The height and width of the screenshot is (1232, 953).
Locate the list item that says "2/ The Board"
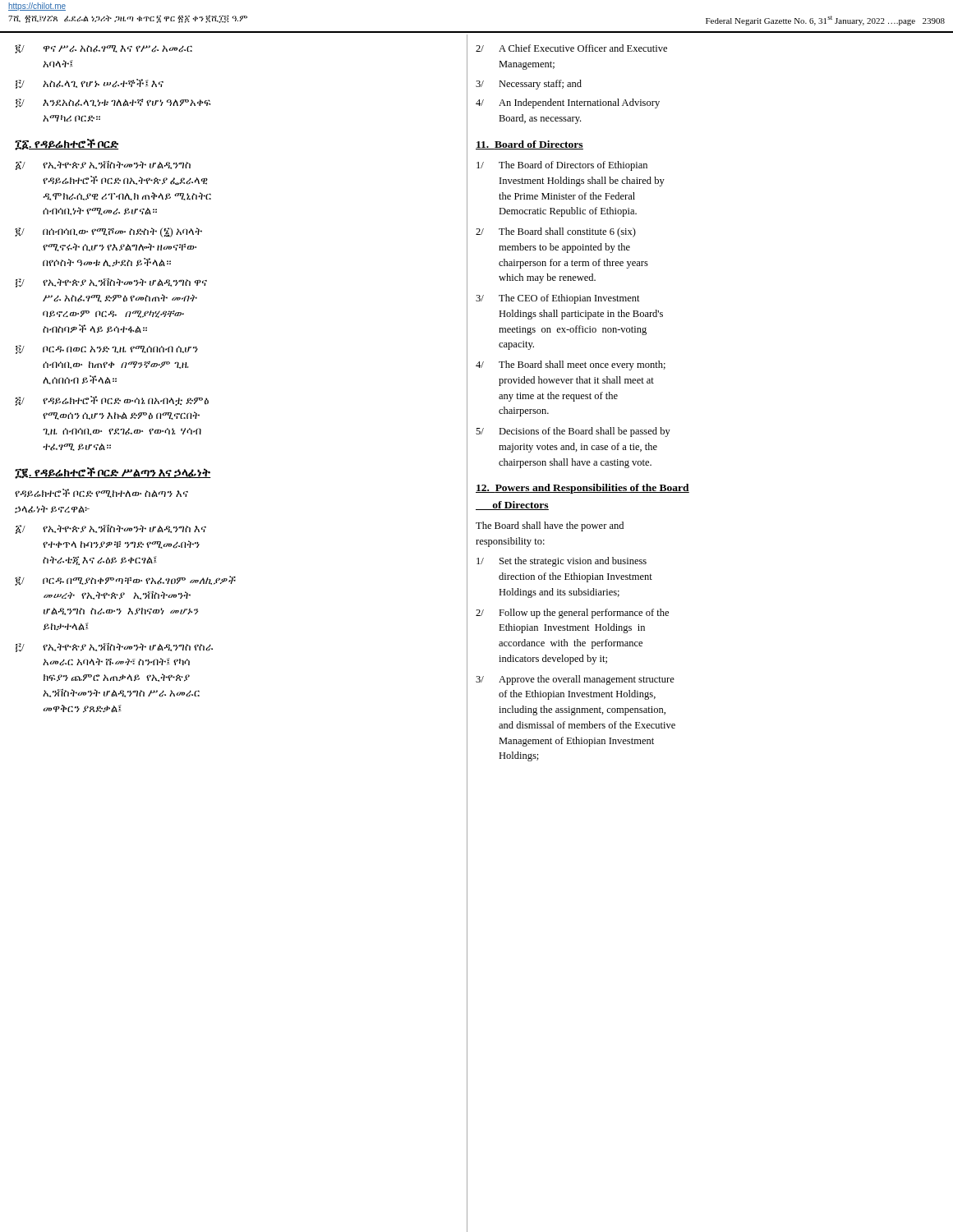point(556,232)
